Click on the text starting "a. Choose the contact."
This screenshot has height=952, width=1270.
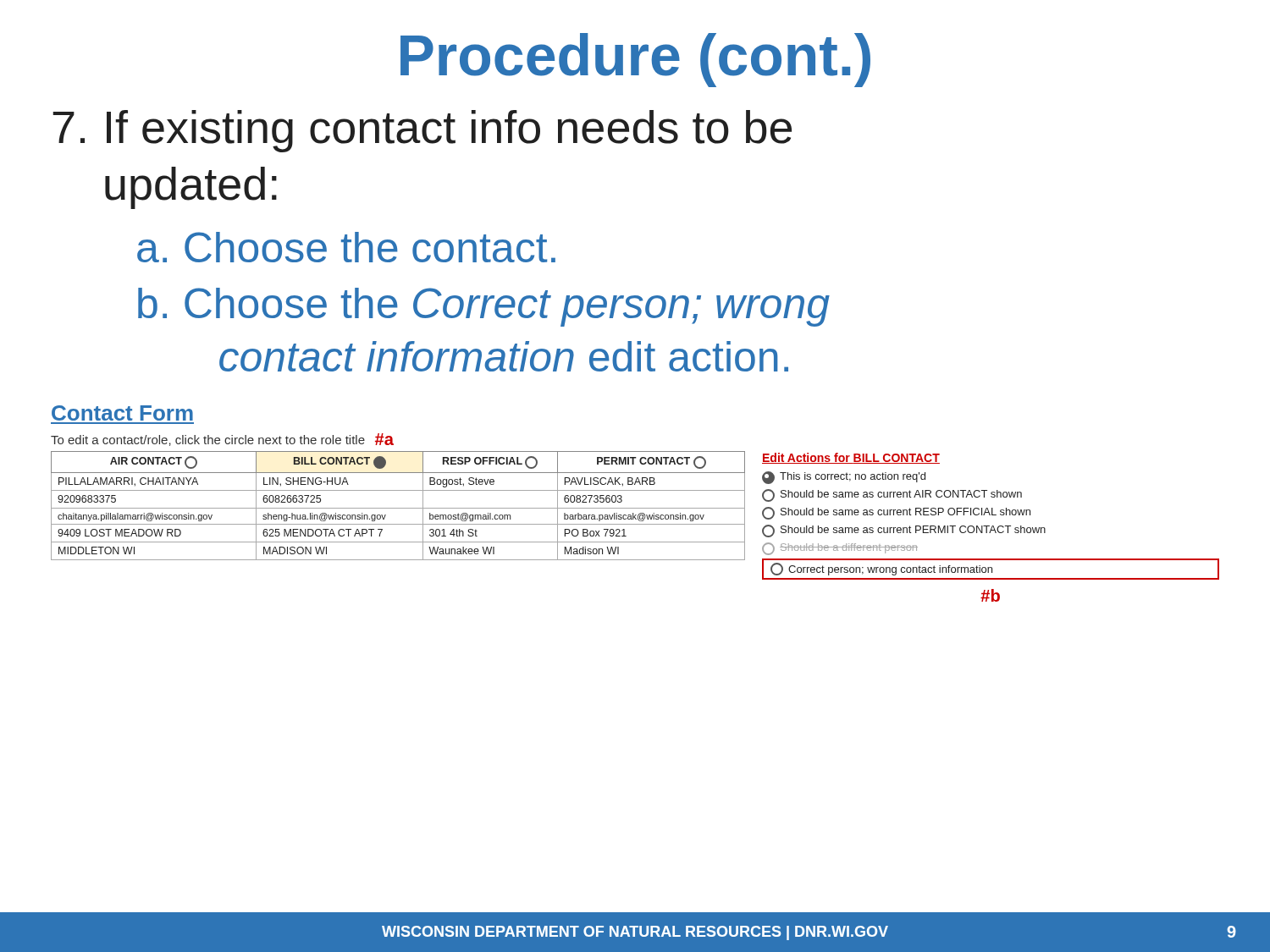347,248
